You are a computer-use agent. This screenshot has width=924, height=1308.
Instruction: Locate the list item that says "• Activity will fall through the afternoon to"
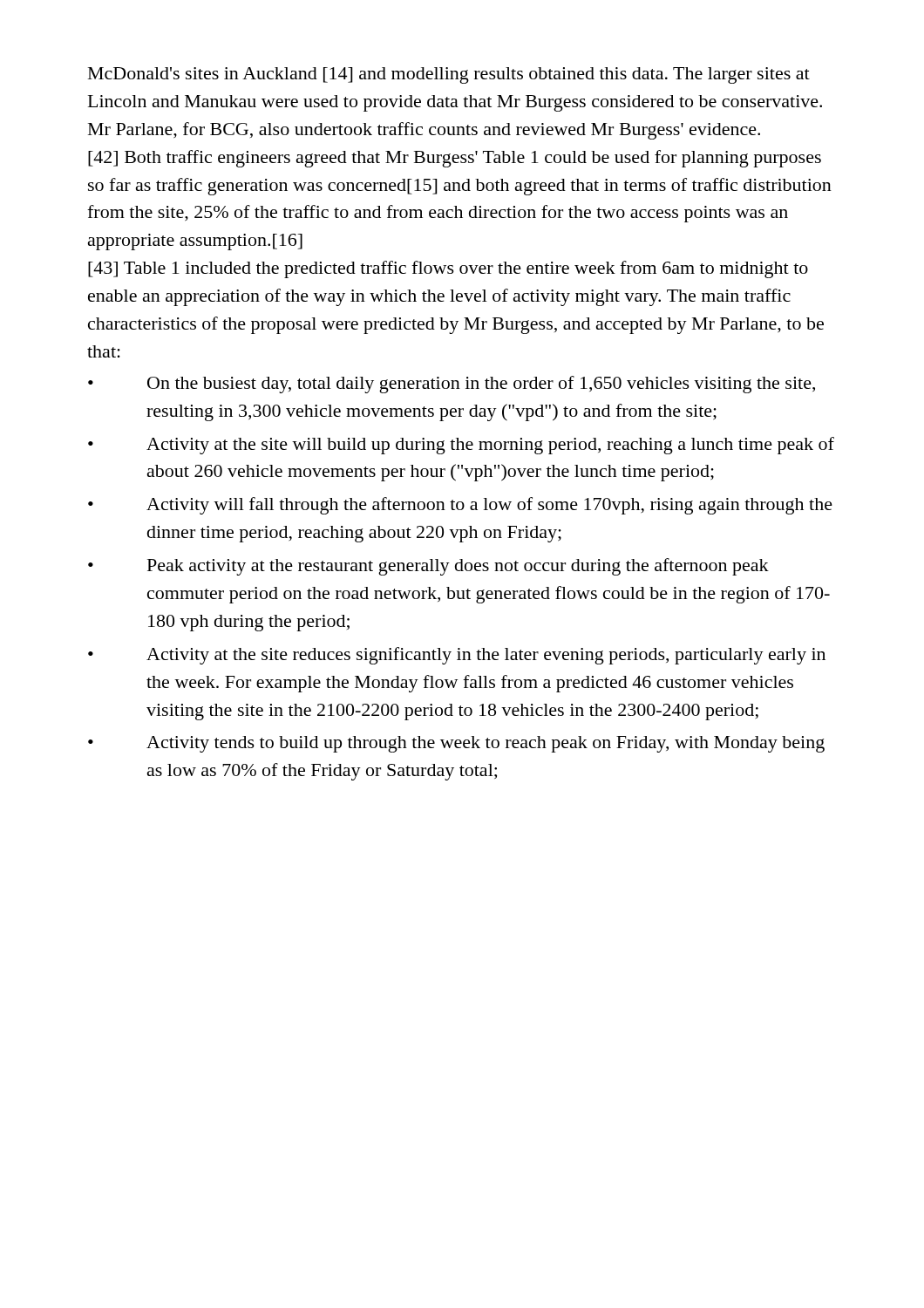[462, 518]
